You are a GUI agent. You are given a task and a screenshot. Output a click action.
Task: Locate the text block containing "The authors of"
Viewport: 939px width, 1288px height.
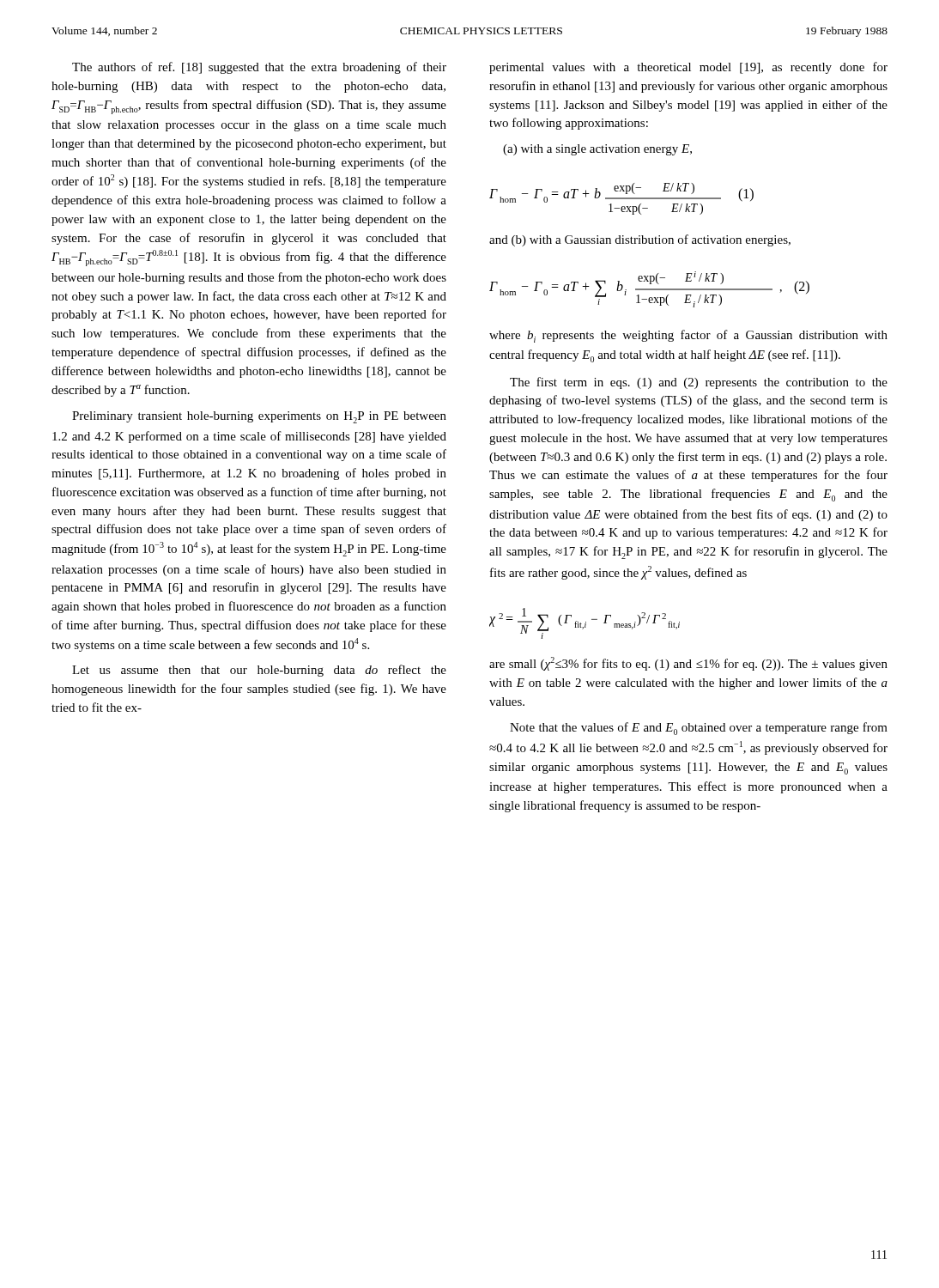coord(249,229)
